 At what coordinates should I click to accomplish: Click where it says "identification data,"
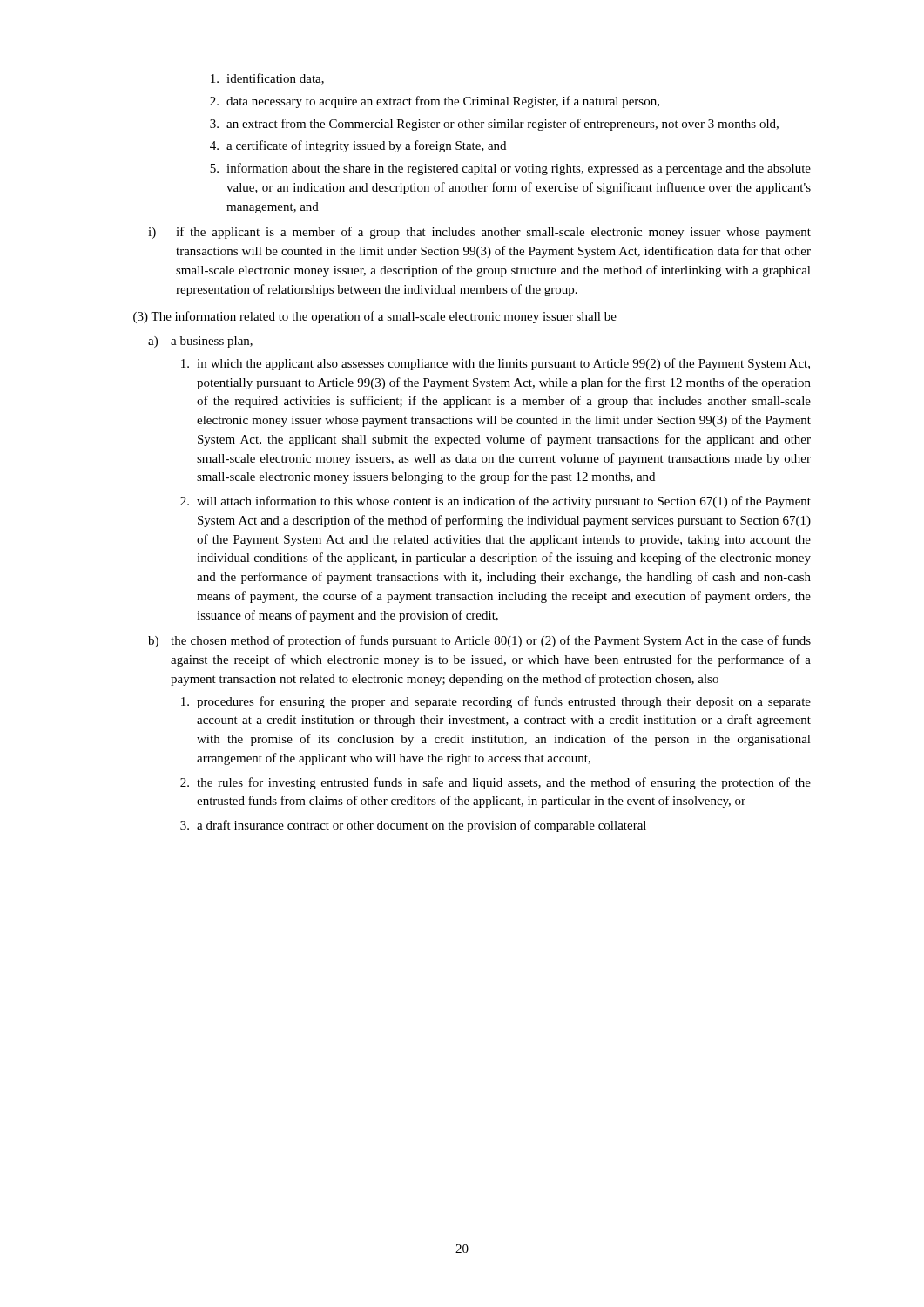click(x=267, y=79)
